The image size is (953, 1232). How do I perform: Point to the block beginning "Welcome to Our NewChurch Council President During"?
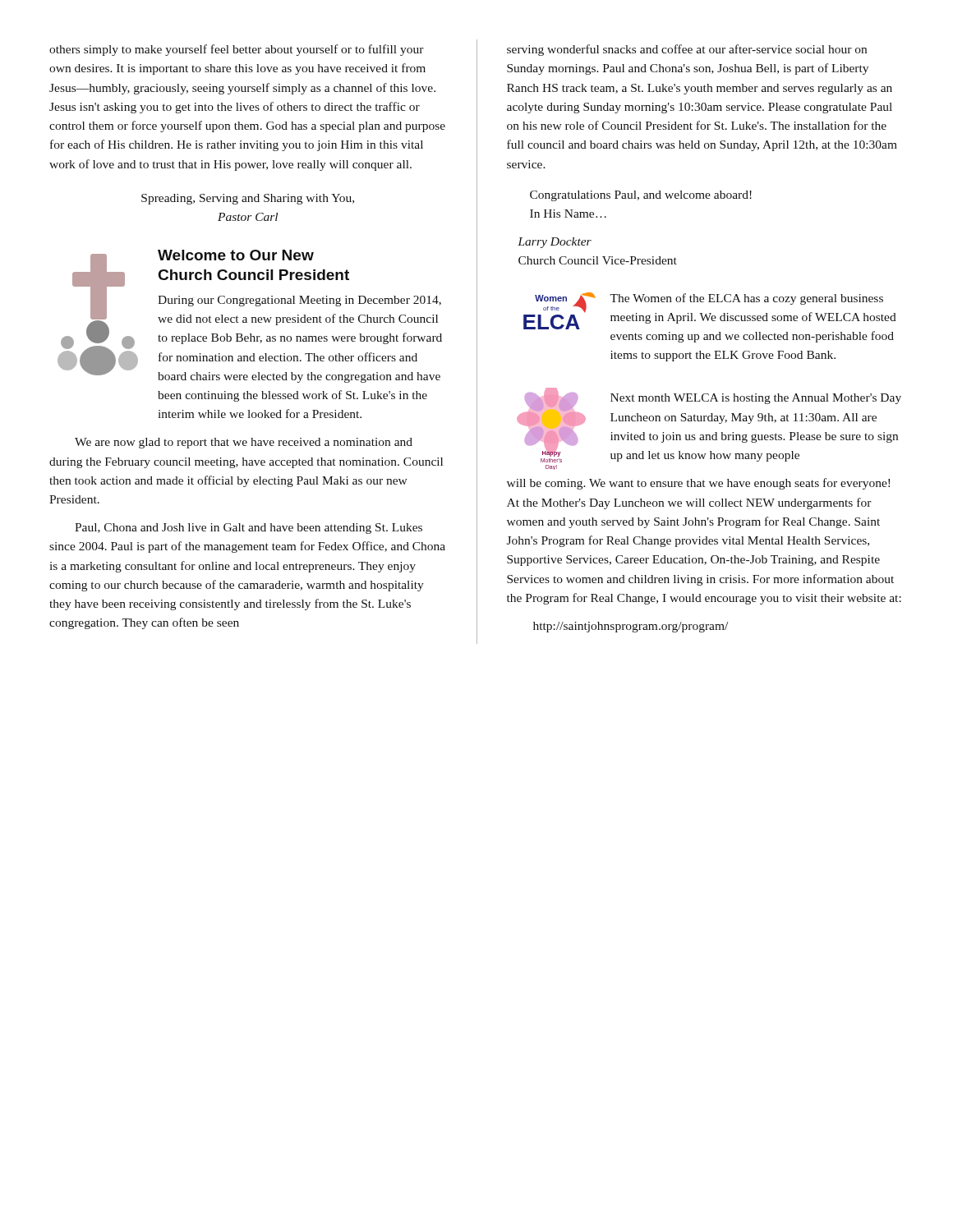pyautogui.click(x=248, y=439)
